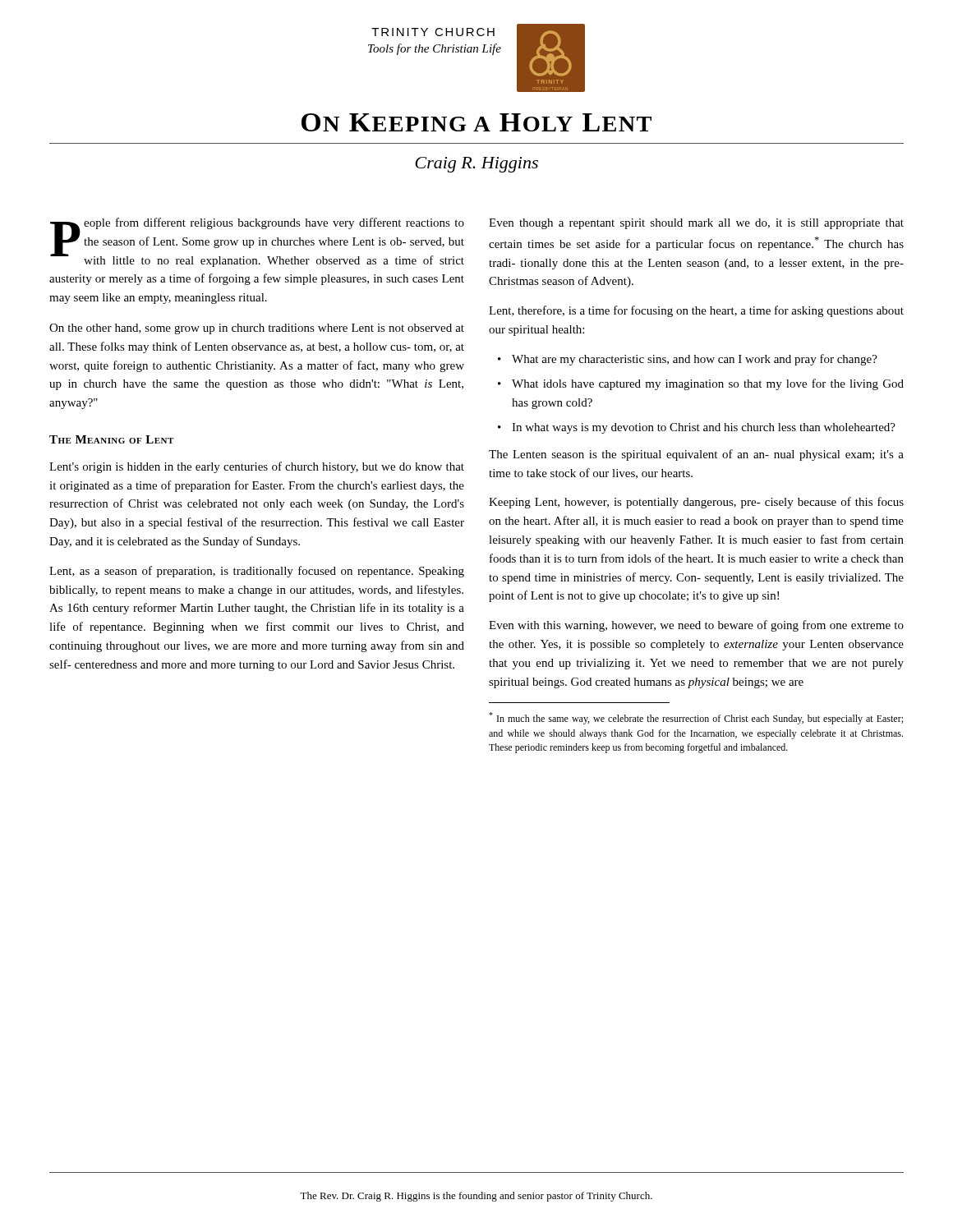This screenshot has height=1232, width=953.
Task: Navigate to the block starting "What idols have captured"
Action: 708,393
